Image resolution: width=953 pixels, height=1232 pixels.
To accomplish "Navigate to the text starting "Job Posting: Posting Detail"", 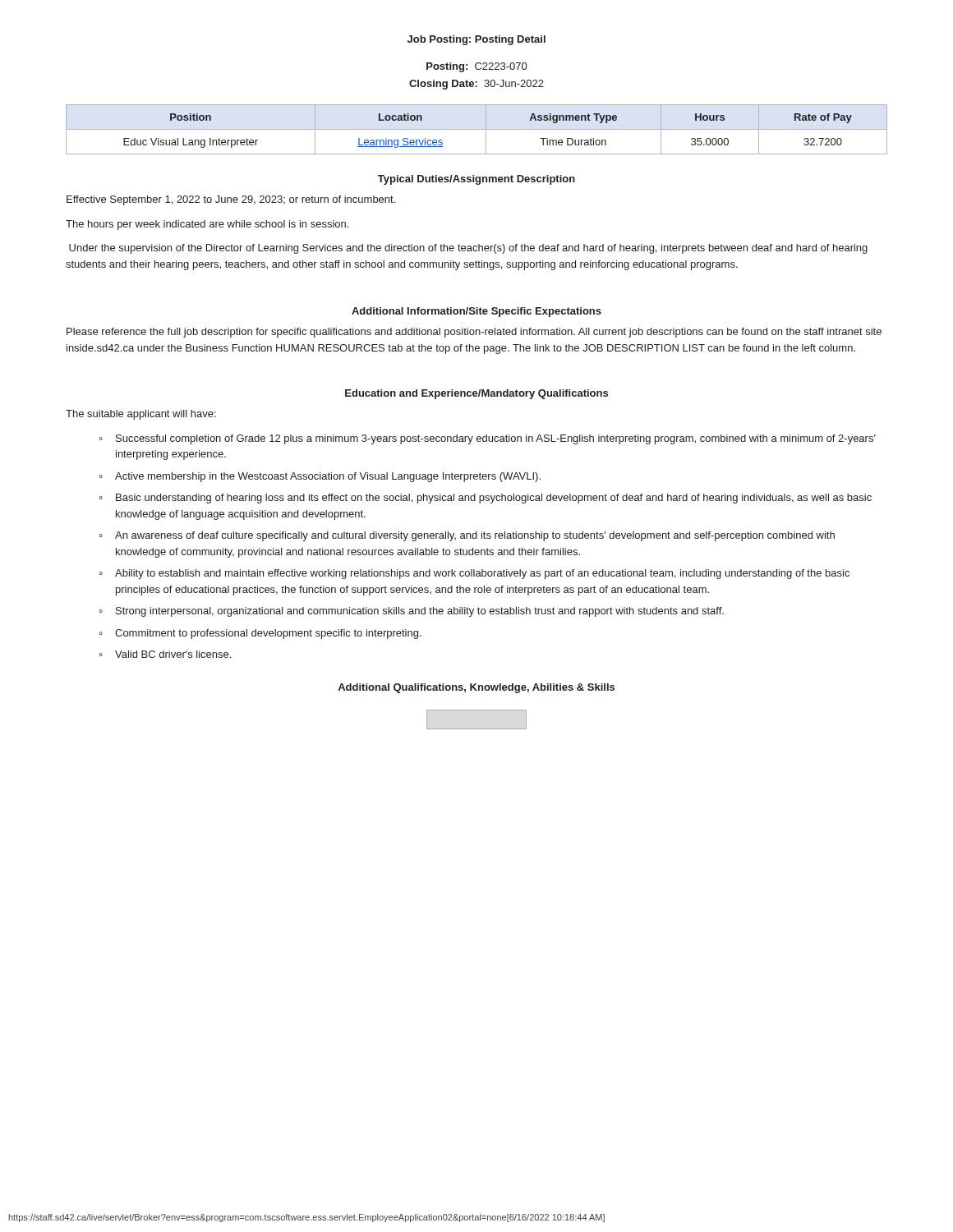I will tap(476, 39).
